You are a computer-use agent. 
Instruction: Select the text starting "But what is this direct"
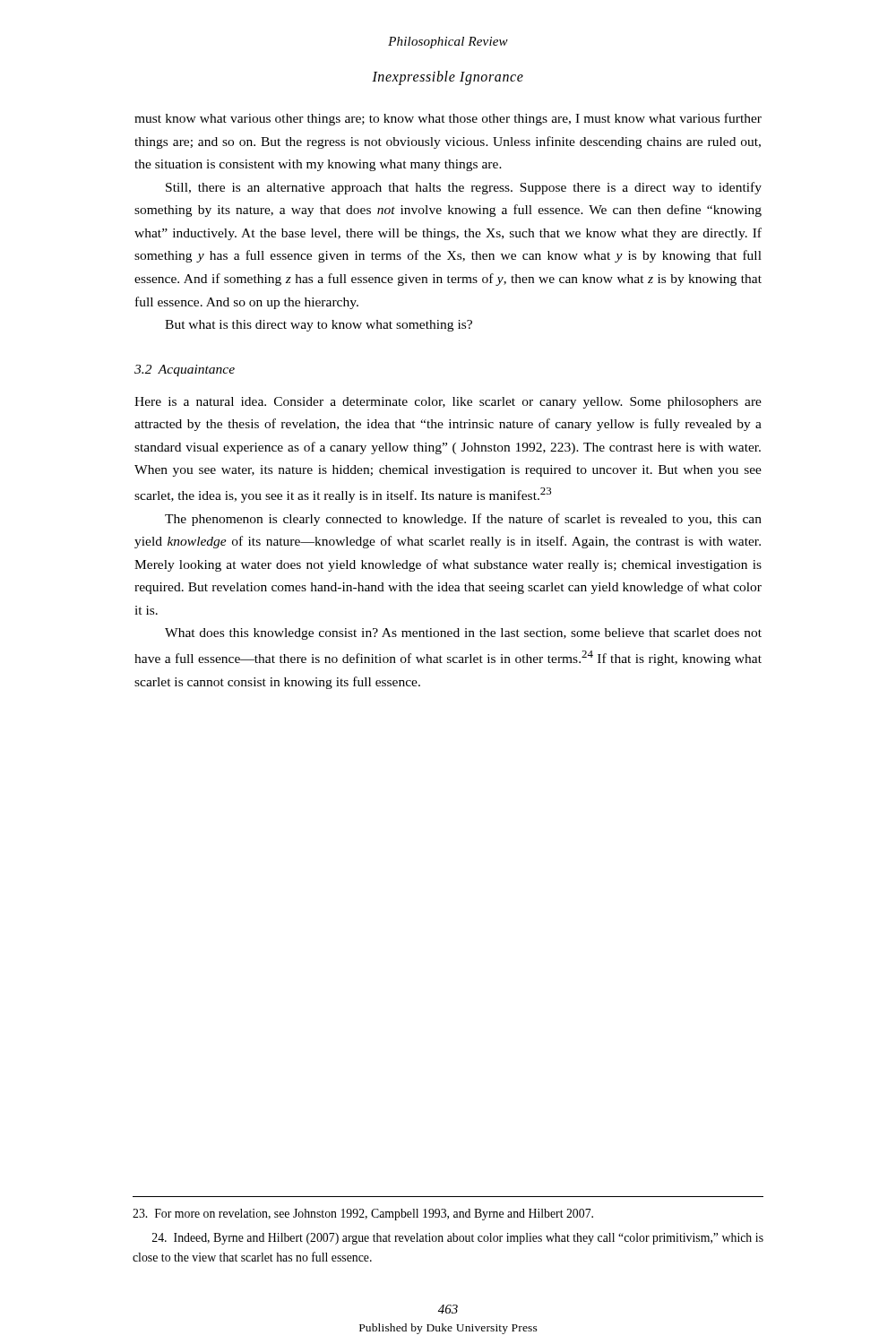tap(448, 324)
